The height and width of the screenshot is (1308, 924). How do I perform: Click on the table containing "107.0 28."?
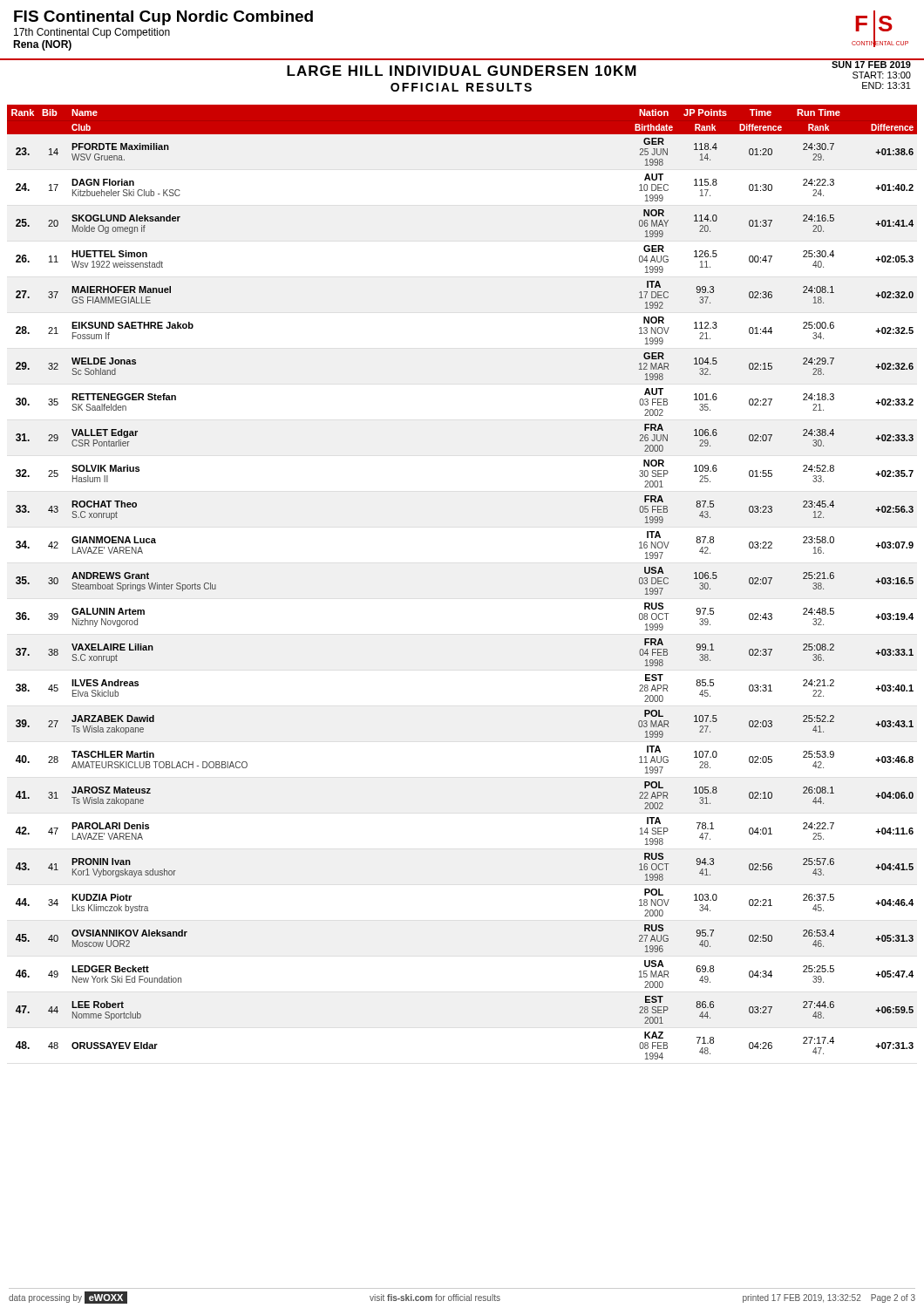462,689
